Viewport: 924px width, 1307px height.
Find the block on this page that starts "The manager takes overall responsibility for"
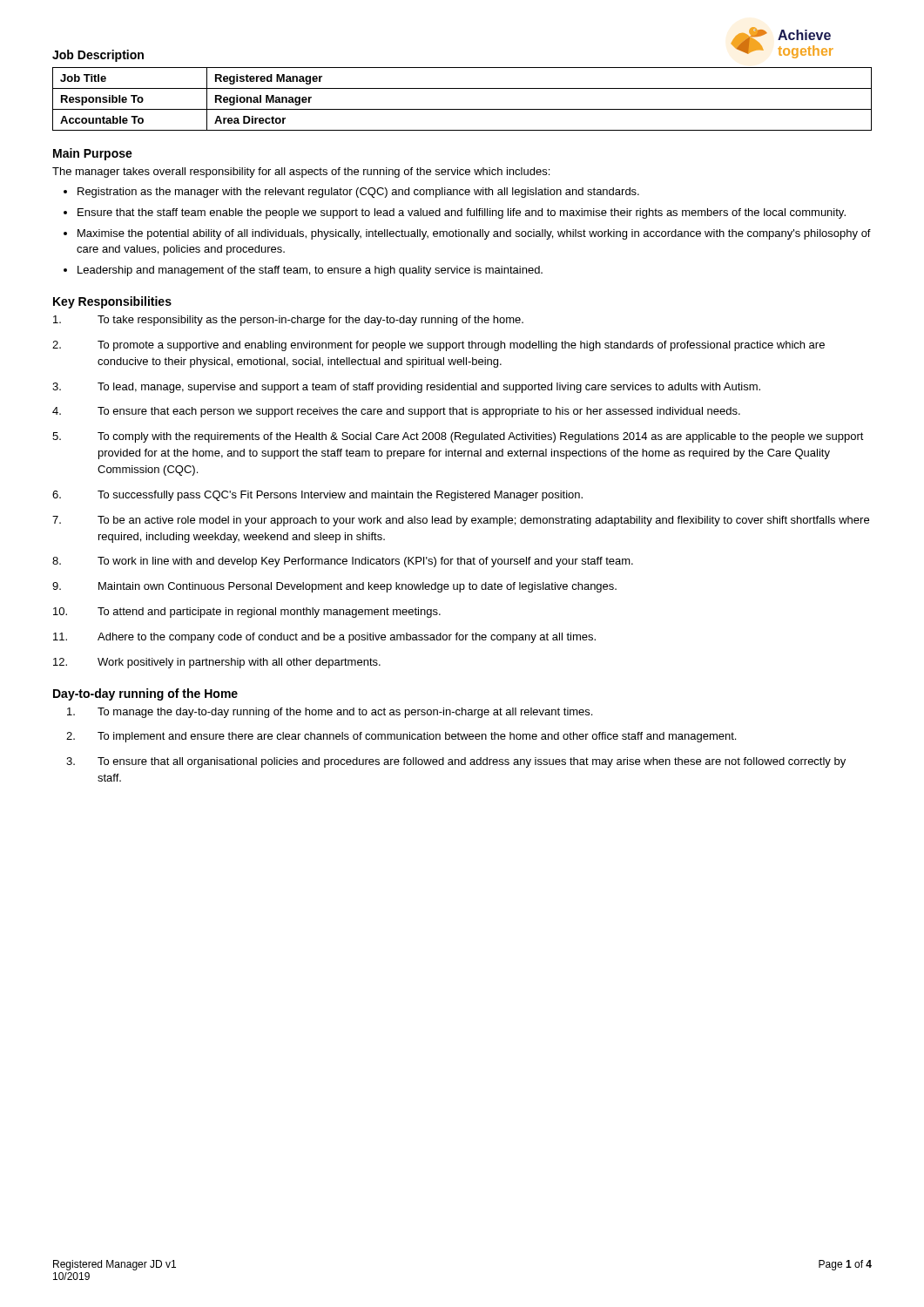[301, 171]
